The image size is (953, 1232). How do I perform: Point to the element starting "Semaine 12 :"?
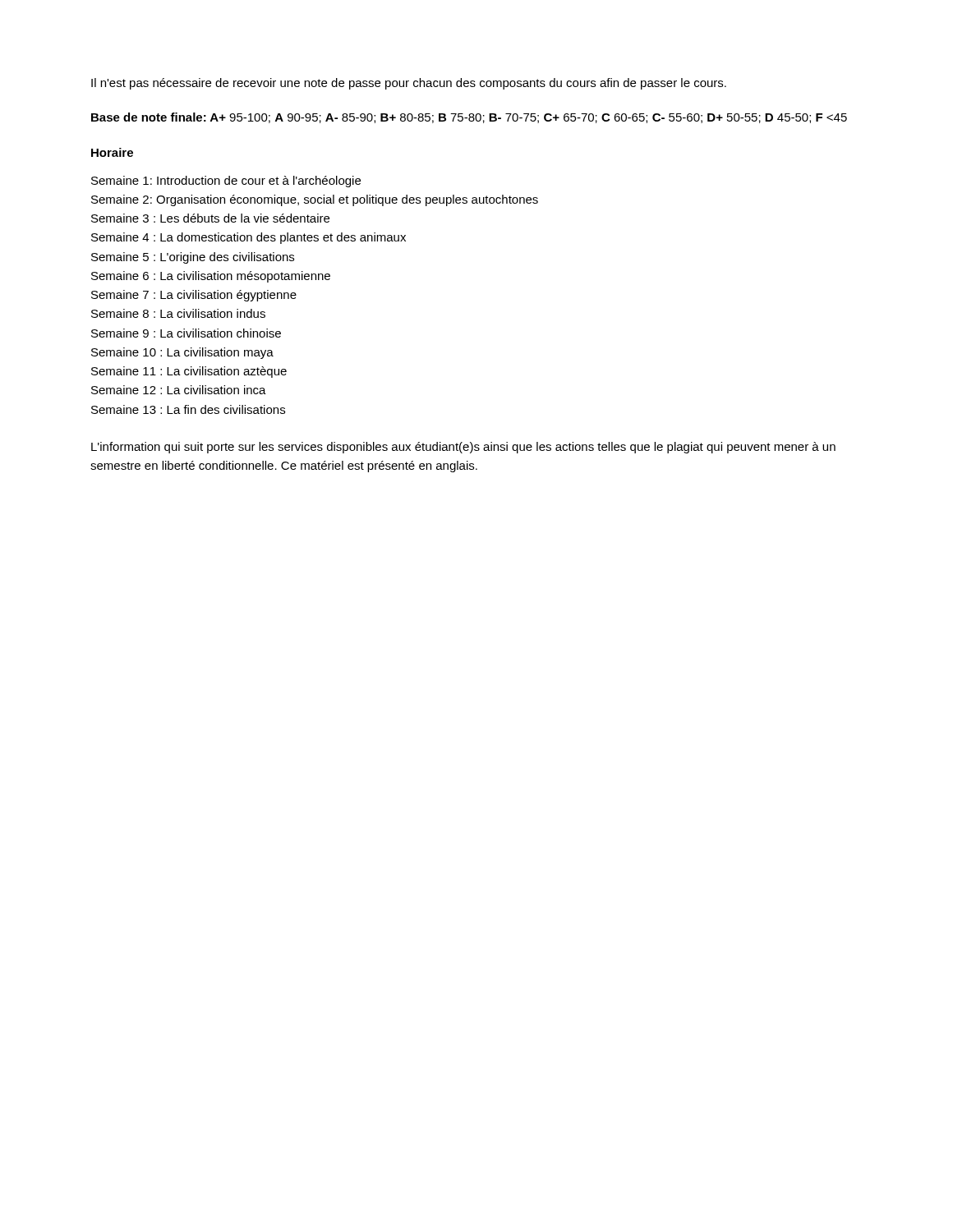click(x=178, y=390)
